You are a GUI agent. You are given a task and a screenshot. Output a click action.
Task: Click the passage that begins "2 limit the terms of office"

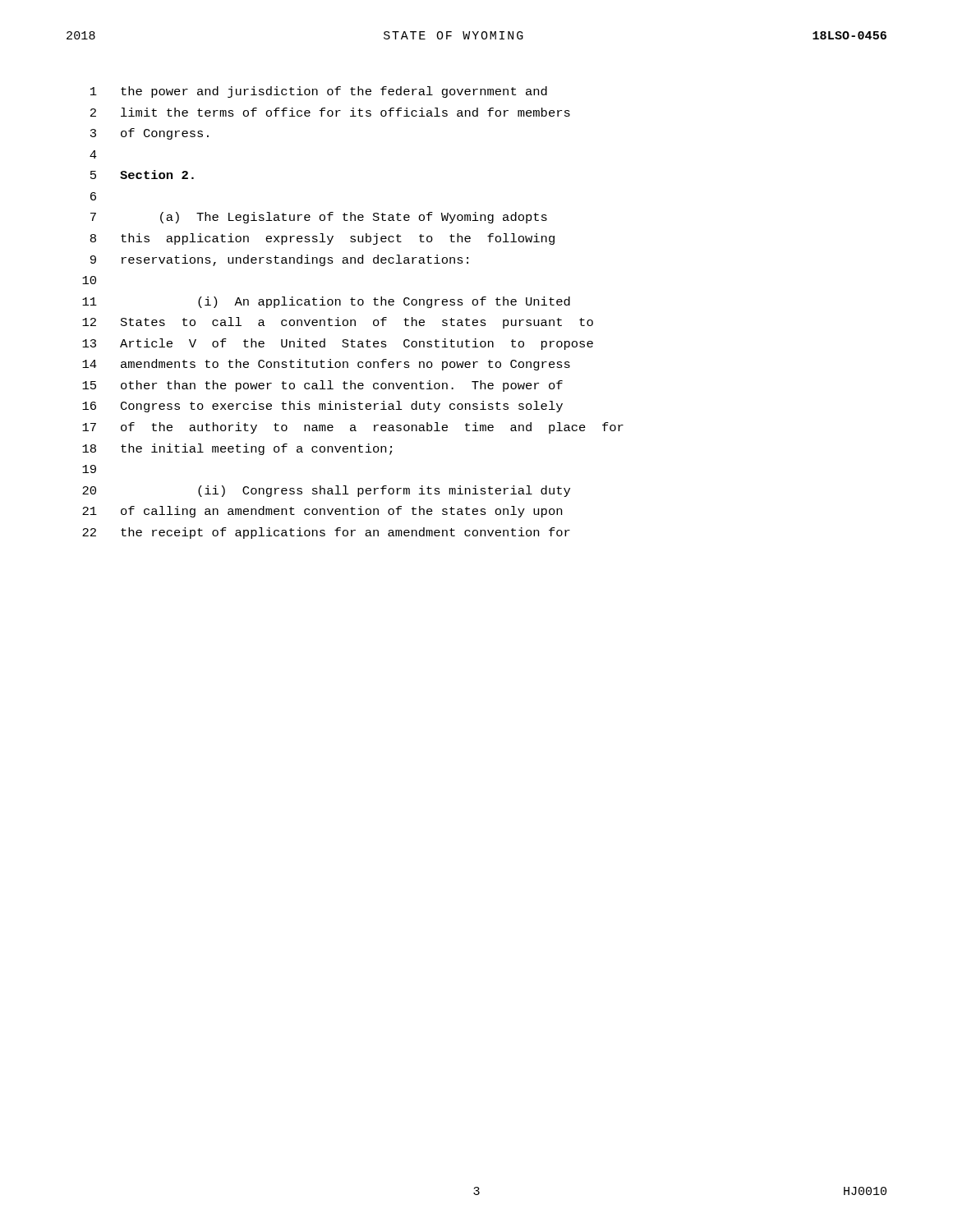[x=318, y=114]
